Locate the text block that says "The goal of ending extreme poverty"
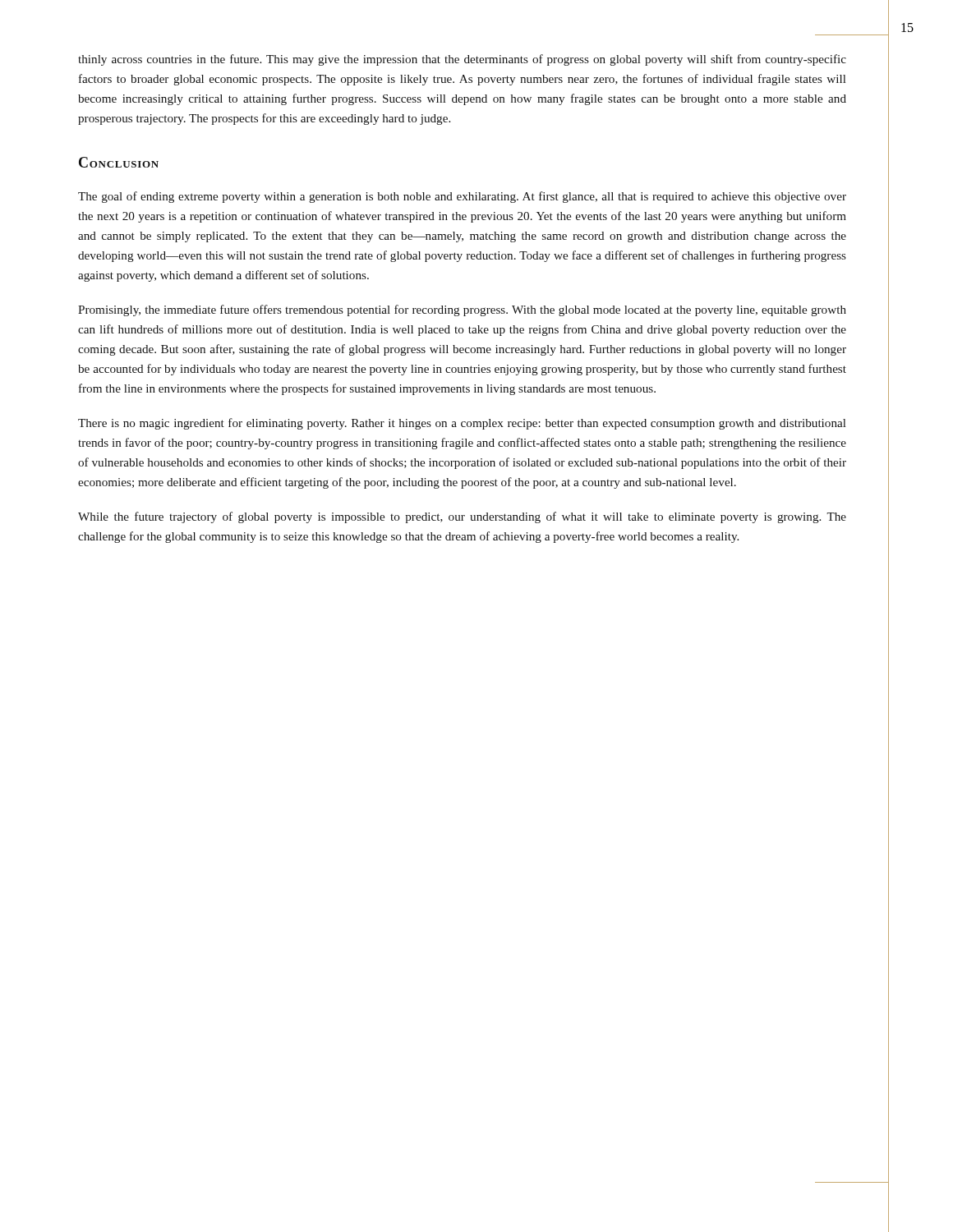 462,235
